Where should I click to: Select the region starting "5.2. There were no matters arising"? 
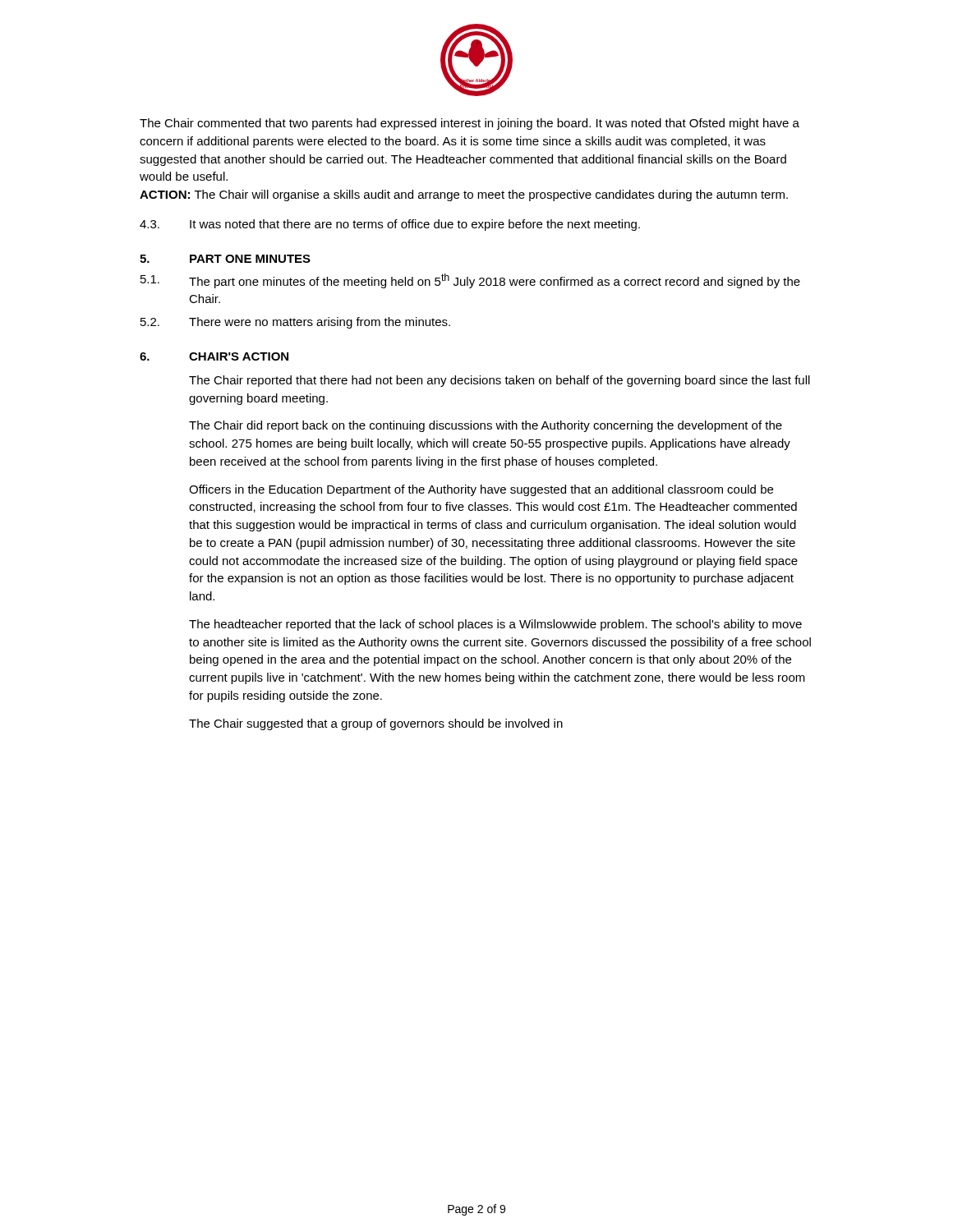295,322
